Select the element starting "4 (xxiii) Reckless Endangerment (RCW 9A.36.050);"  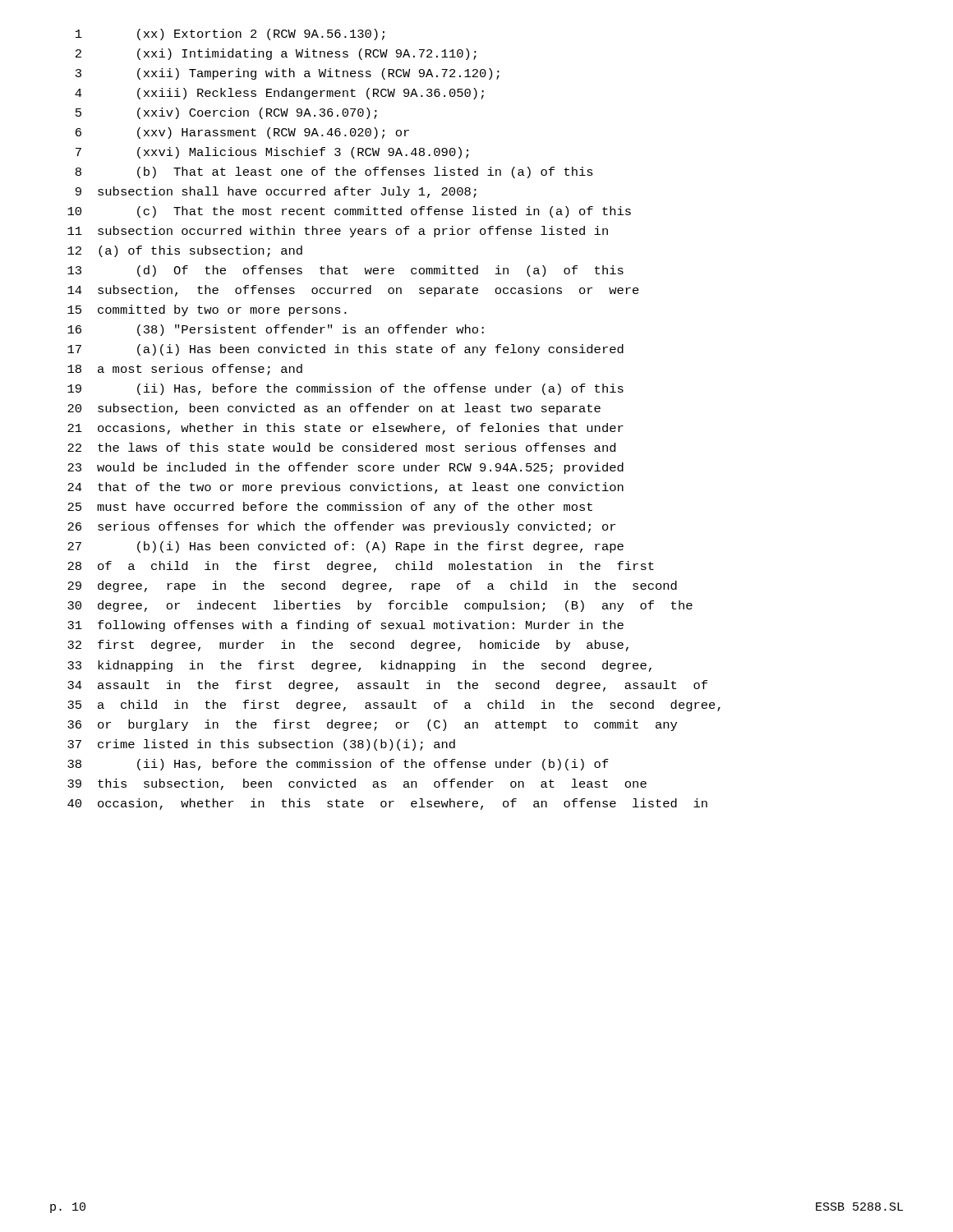[476, 94]
